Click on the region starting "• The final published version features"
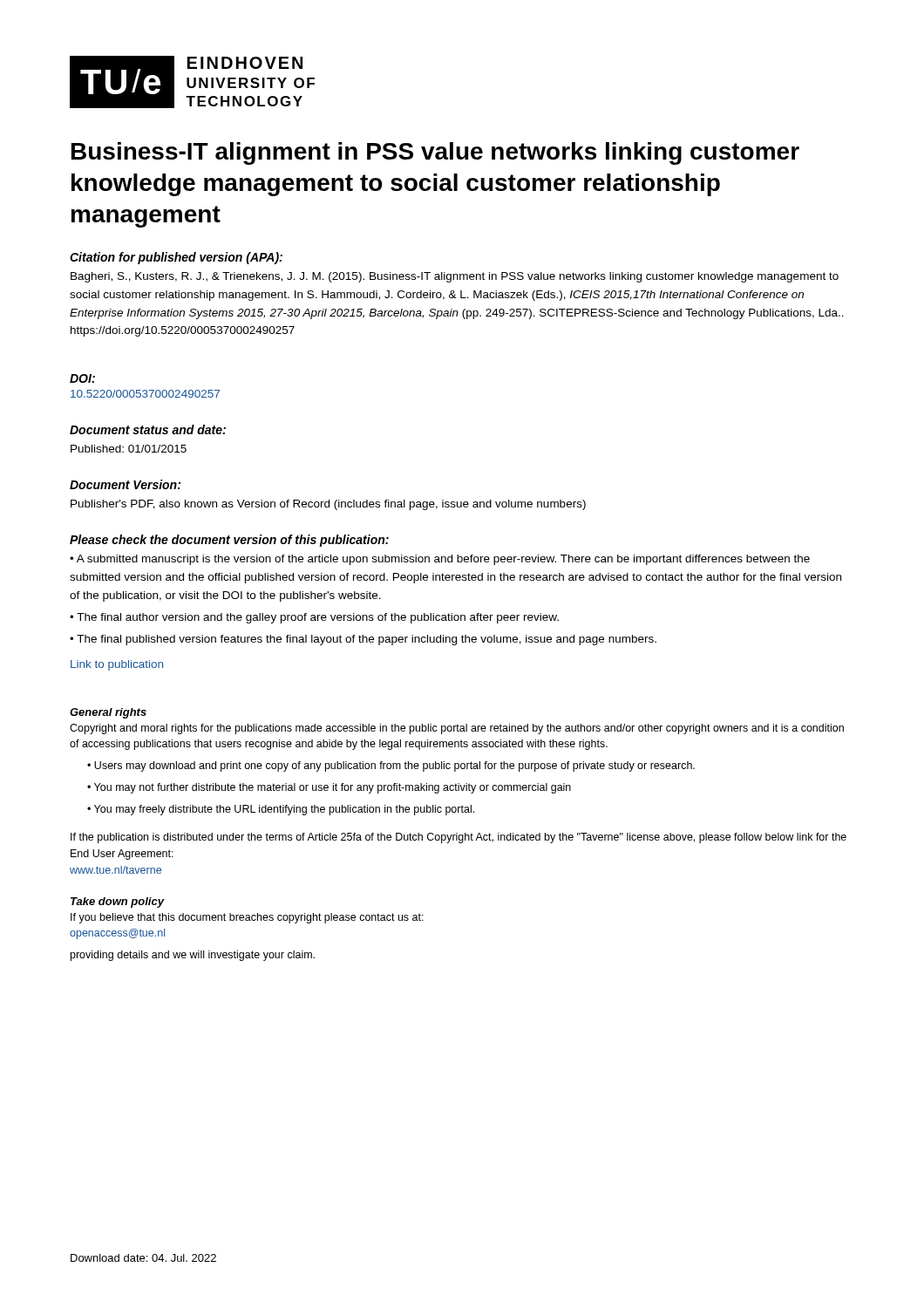 pos(462,639)
